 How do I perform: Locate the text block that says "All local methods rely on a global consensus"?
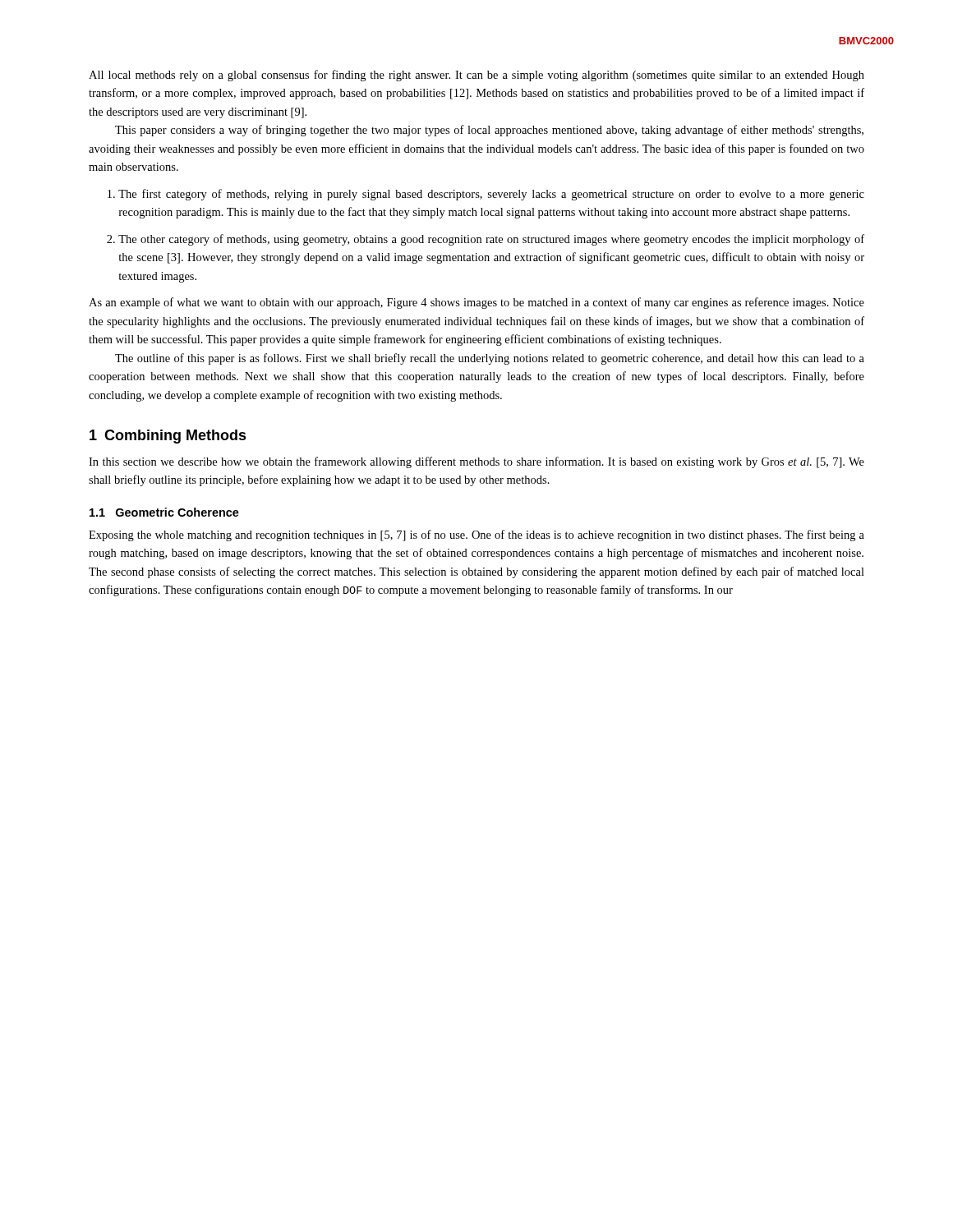pyautogui.click(x=476, y=93)
